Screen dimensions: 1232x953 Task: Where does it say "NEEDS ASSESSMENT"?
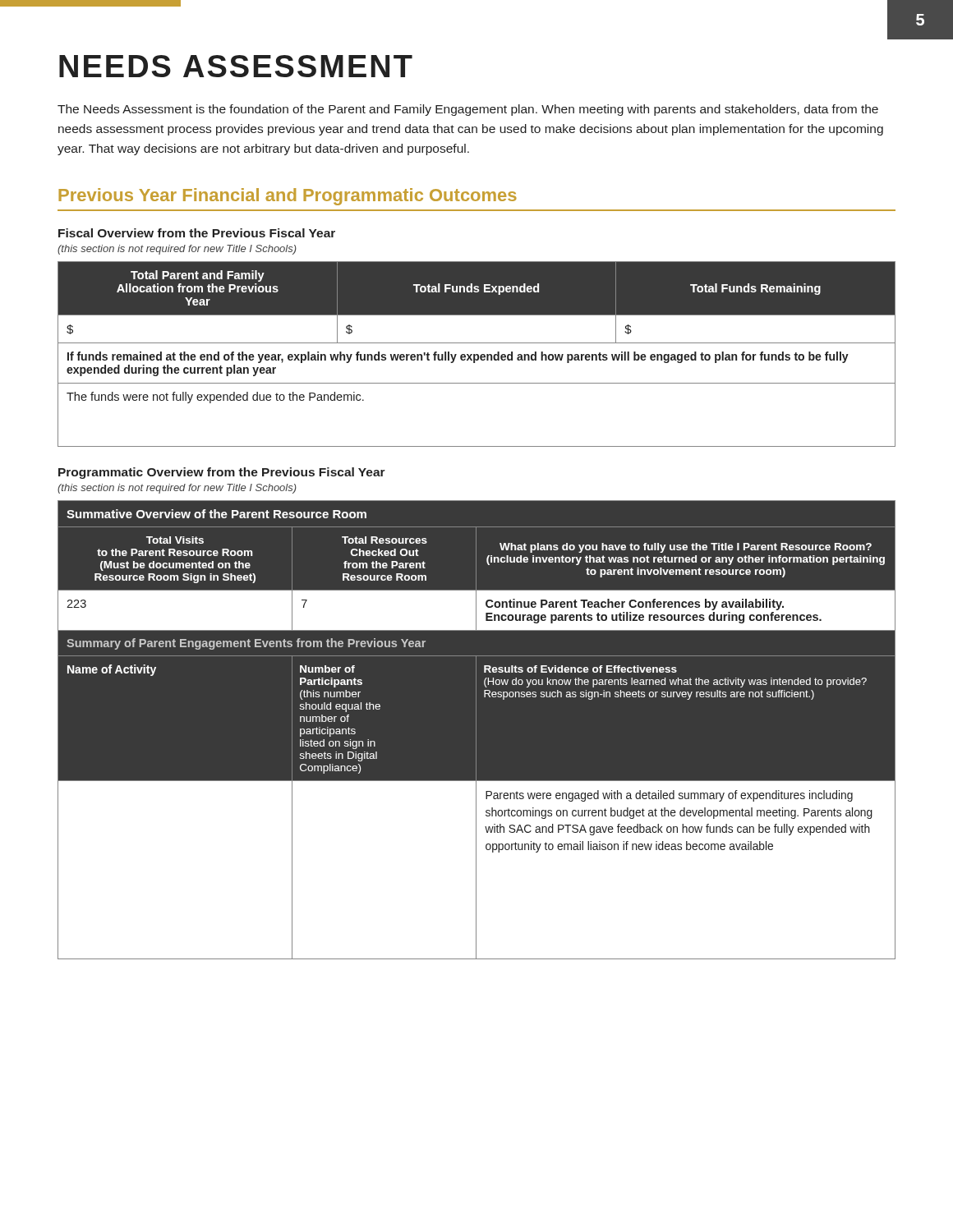click(236, 66)
